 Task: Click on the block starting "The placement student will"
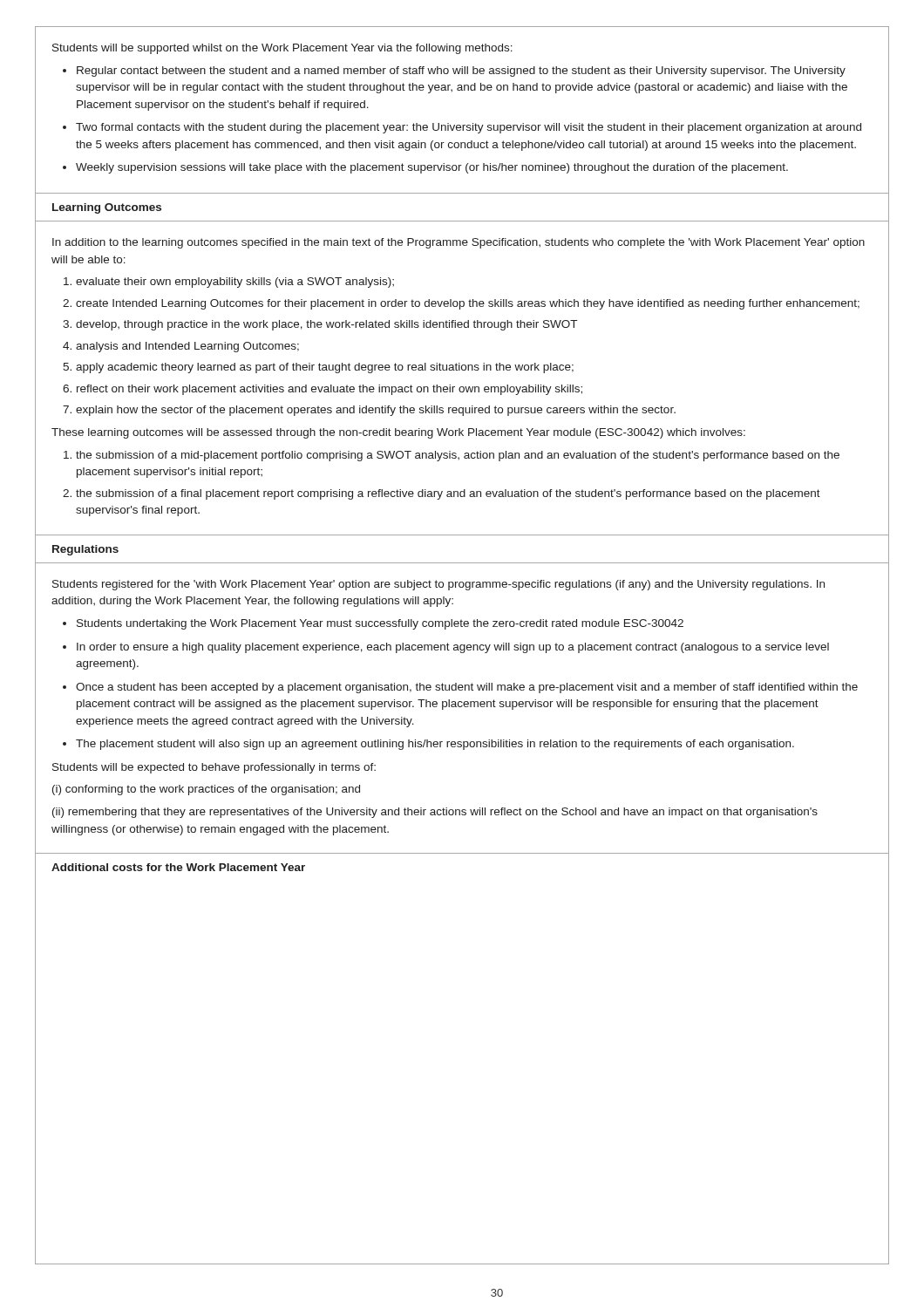tap(435, 744)
